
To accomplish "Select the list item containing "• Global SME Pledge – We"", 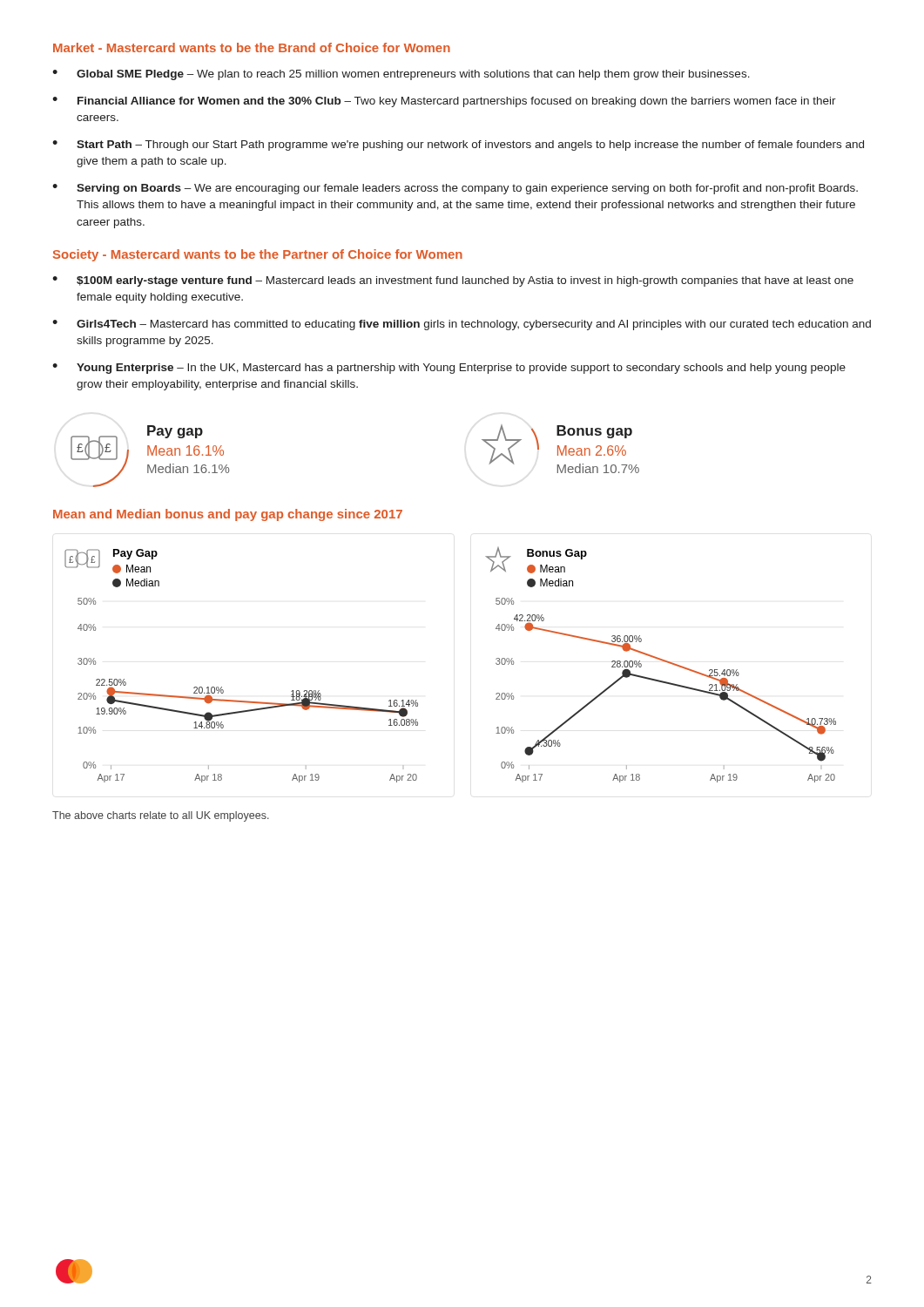I will click(x=401, y=74).
